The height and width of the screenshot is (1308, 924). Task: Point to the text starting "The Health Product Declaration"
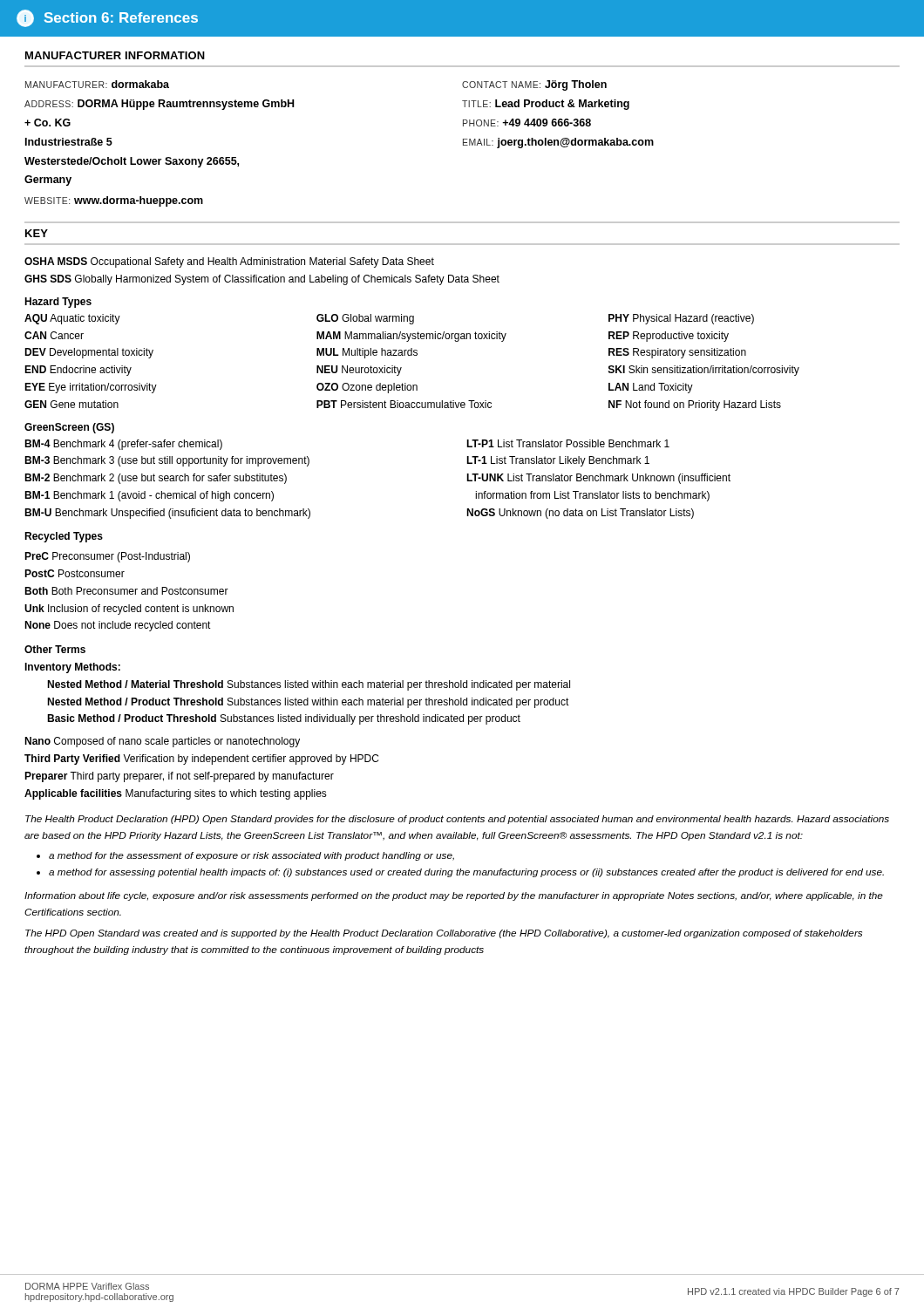462,846
